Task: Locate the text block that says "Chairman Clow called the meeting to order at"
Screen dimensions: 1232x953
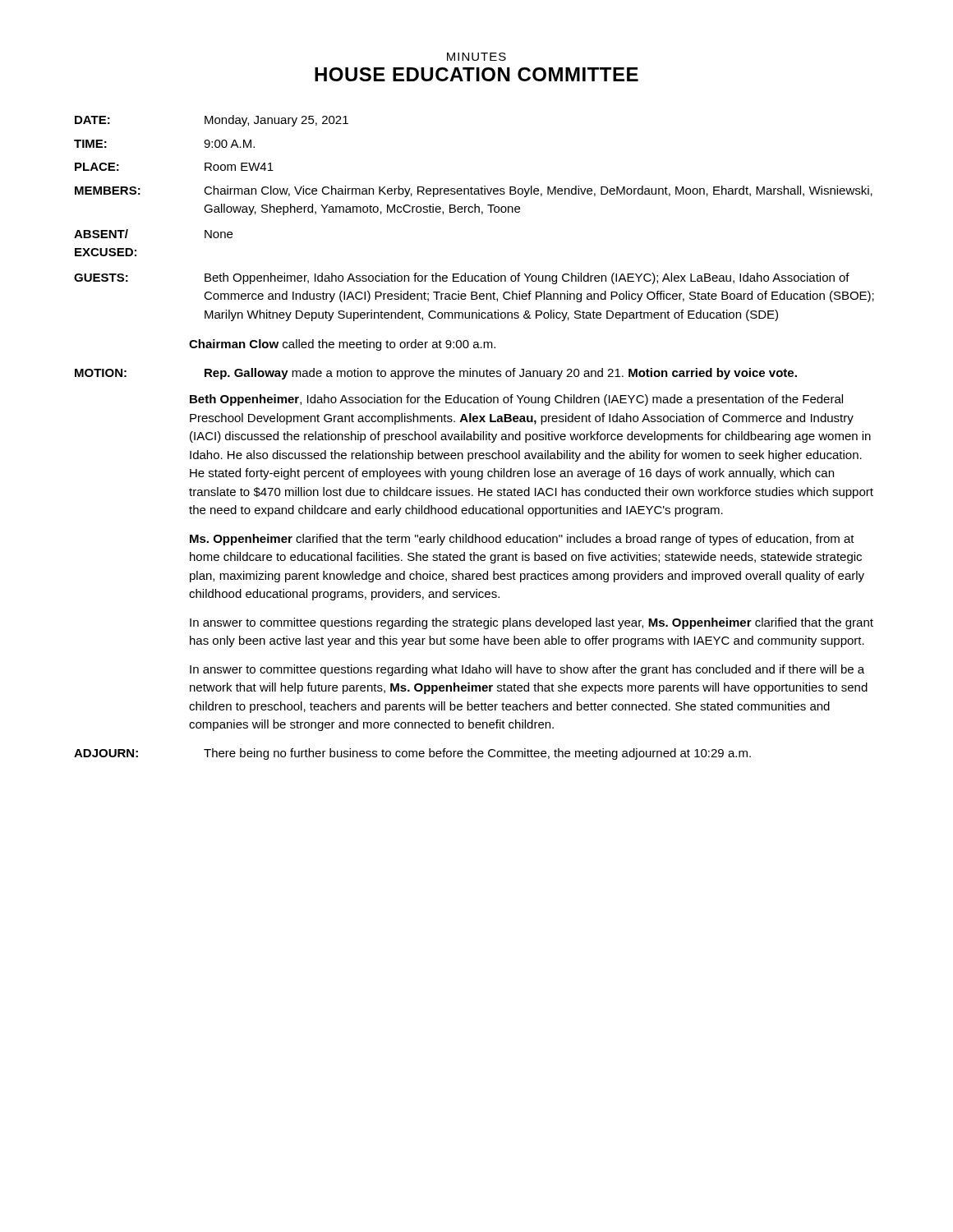Action: 343,344
